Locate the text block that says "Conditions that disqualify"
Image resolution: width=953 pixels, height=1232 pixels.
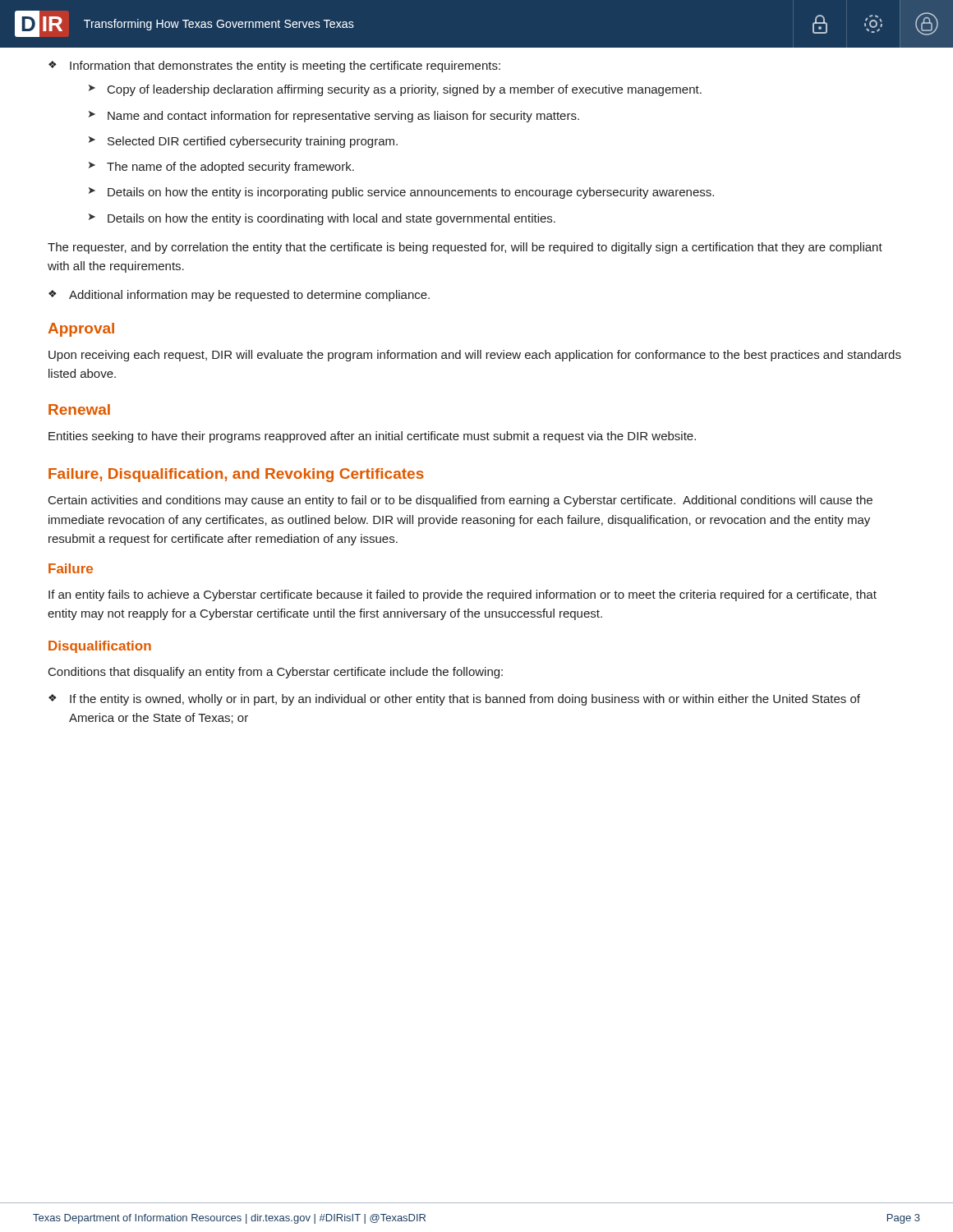tap(276, 671)
